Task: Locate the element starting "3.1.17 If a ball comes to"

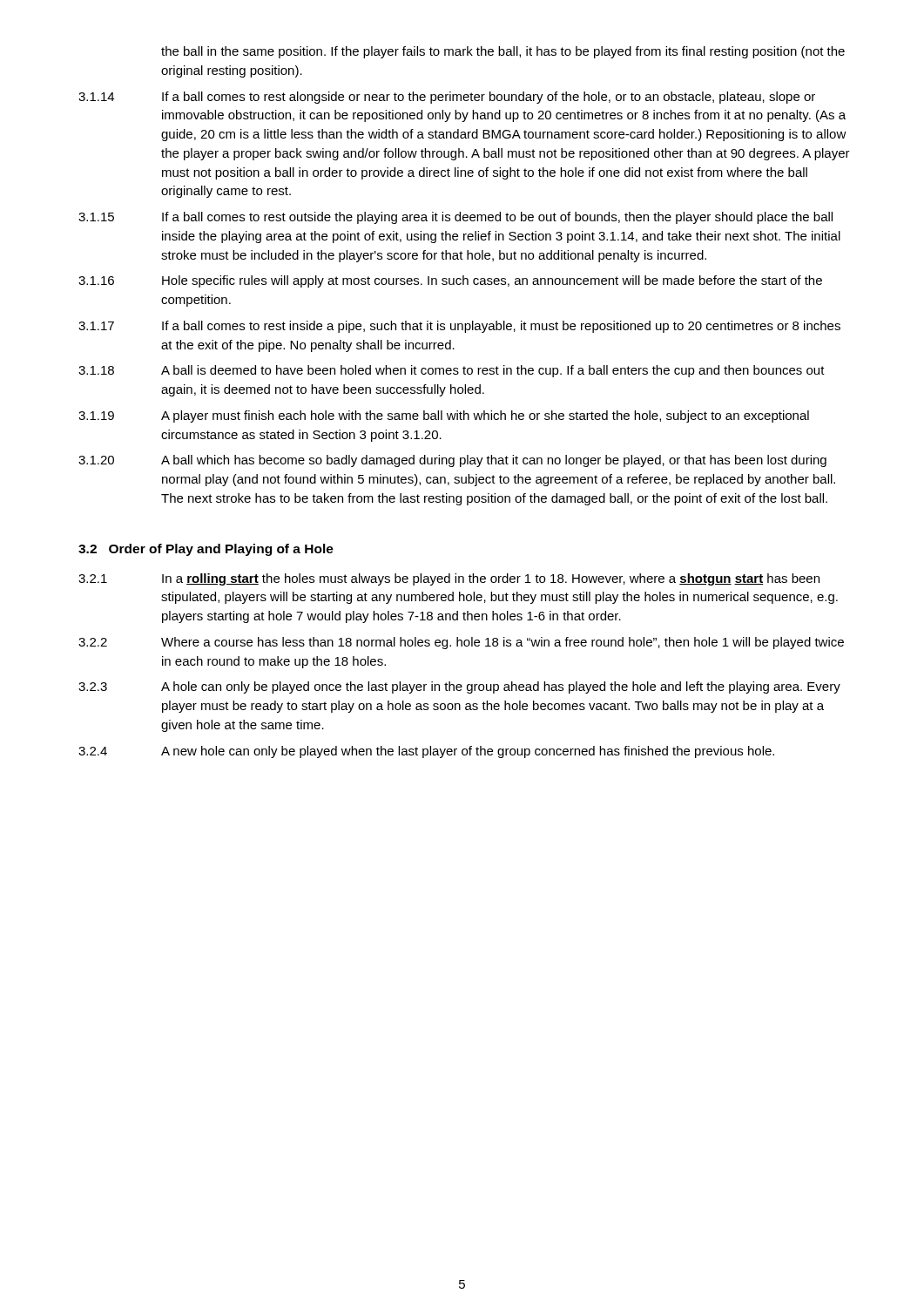Action: click(466, 335)
